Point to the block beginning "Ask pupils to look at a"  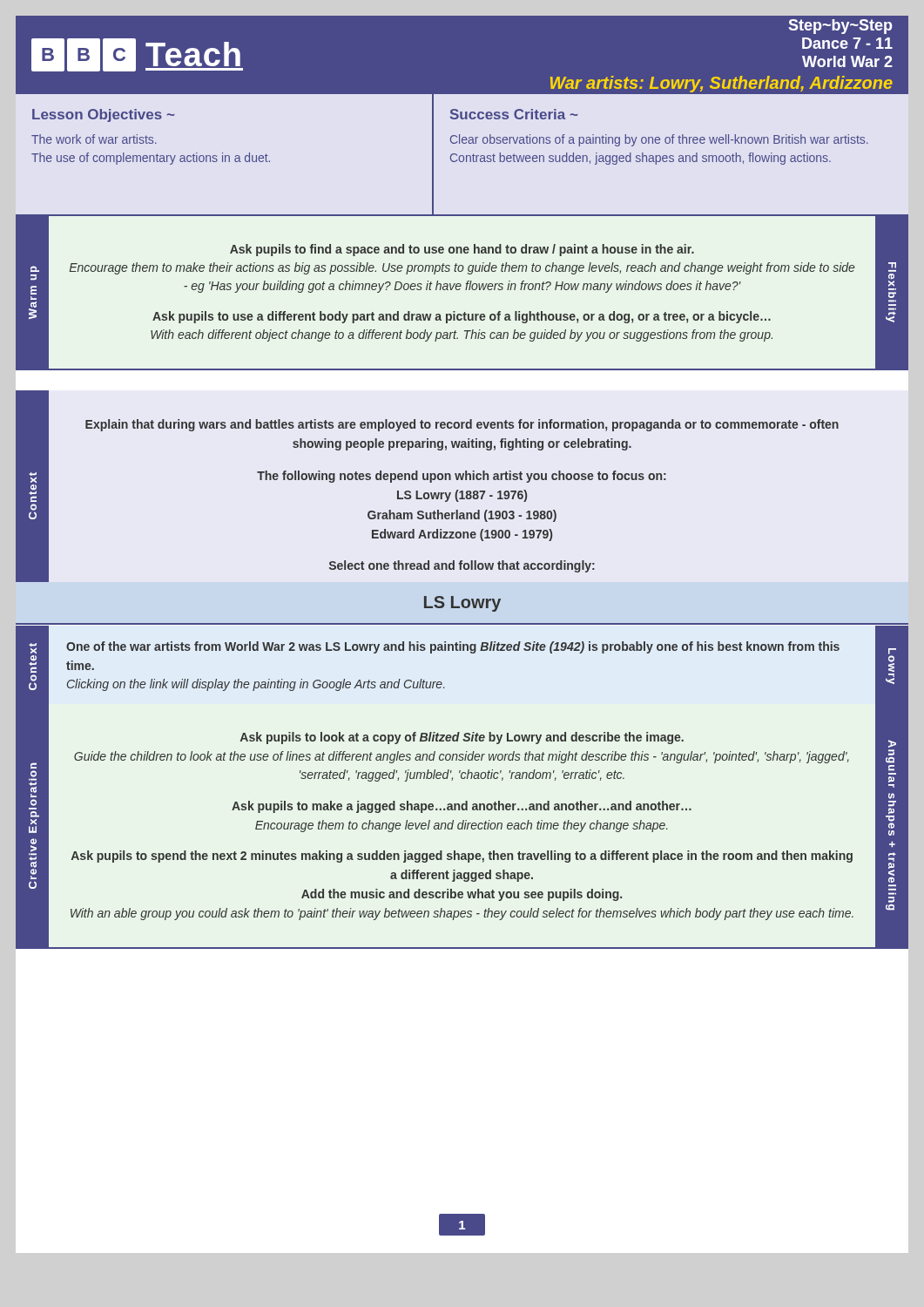(x=462, y=826)
